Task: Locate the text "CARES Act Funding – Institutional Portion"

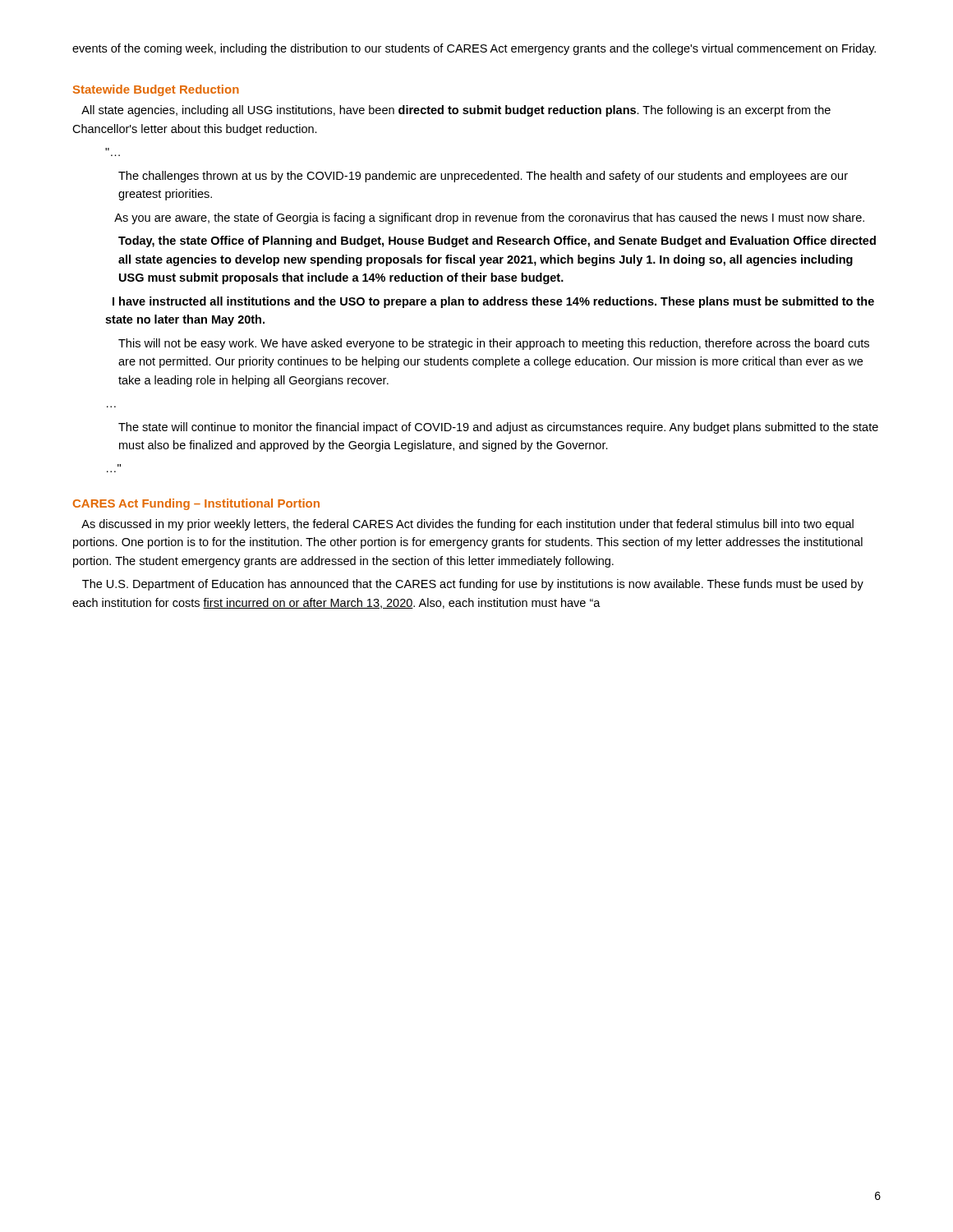Action: pyautogui.click(x=196, y=503)
